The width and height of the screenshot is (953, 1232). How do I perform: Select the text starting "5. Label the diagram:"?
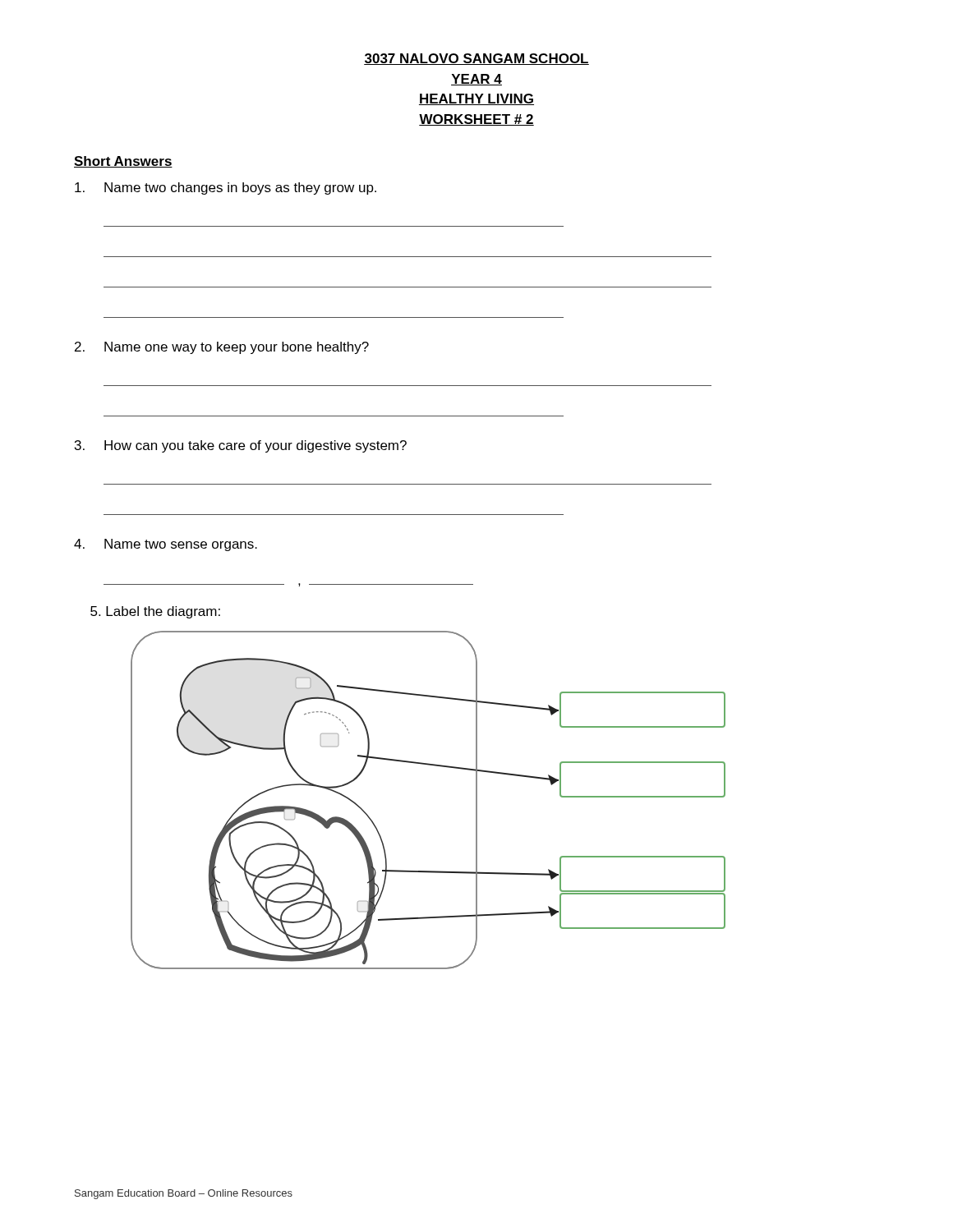point(155,612)
